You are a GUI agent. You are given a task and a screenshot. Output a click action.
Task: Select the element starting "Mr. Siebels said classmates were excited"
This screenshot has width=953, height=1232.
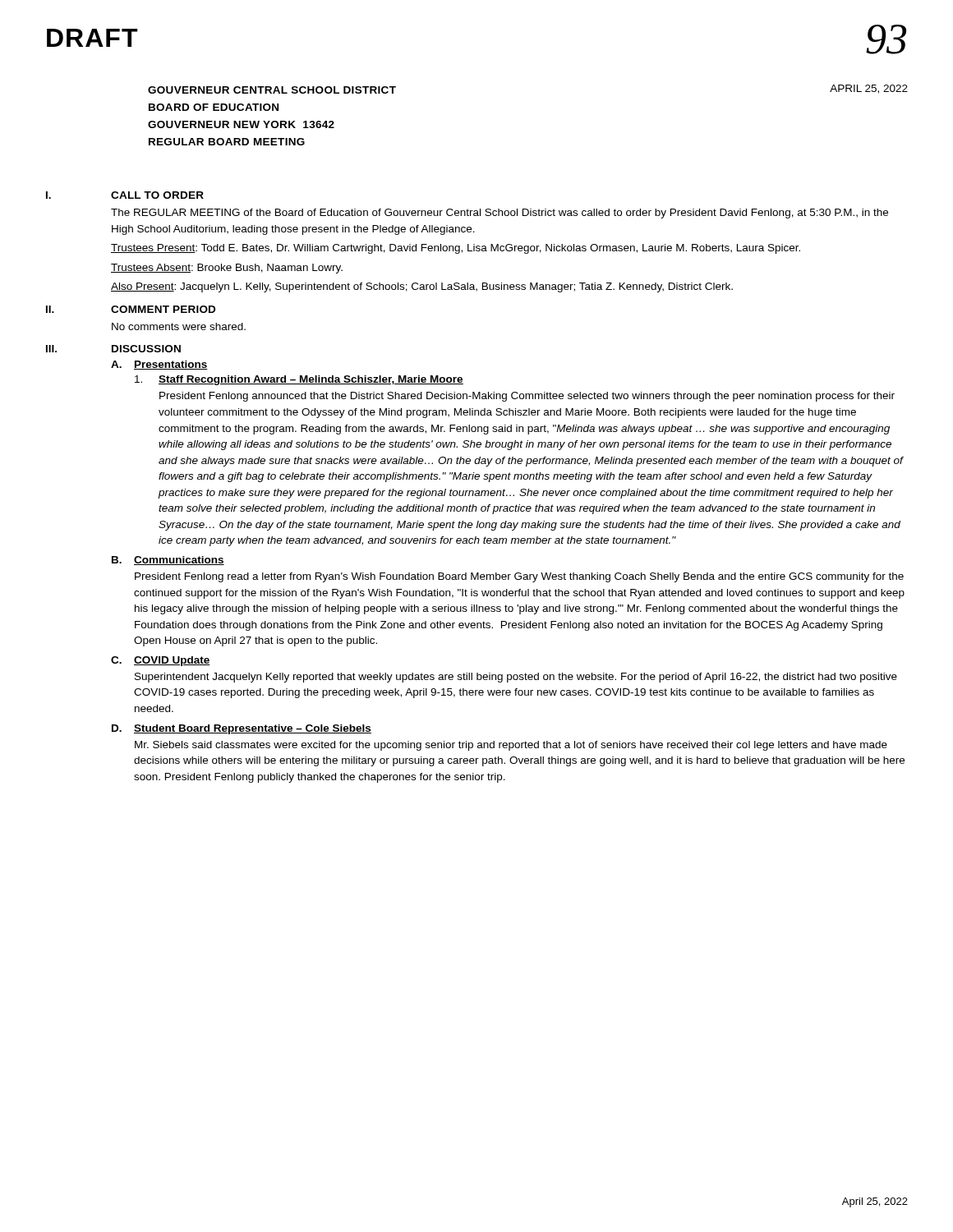[521, 760]
